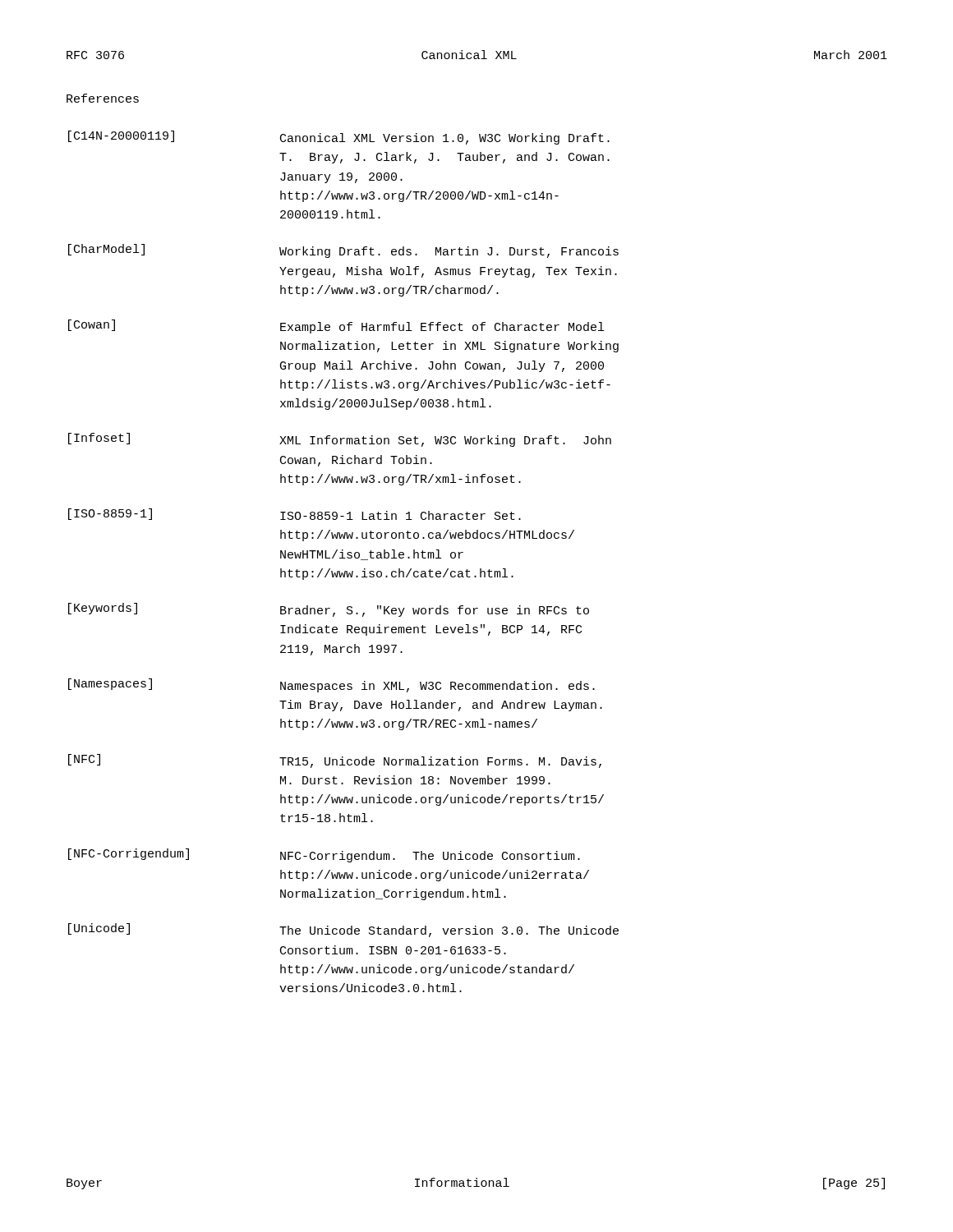Point to the block starting "[Unicode] The Unicode Standard, version 3.0. The Unicode"
The width and height of the screenshot is (953, 1232).
[x=476, y=961]
